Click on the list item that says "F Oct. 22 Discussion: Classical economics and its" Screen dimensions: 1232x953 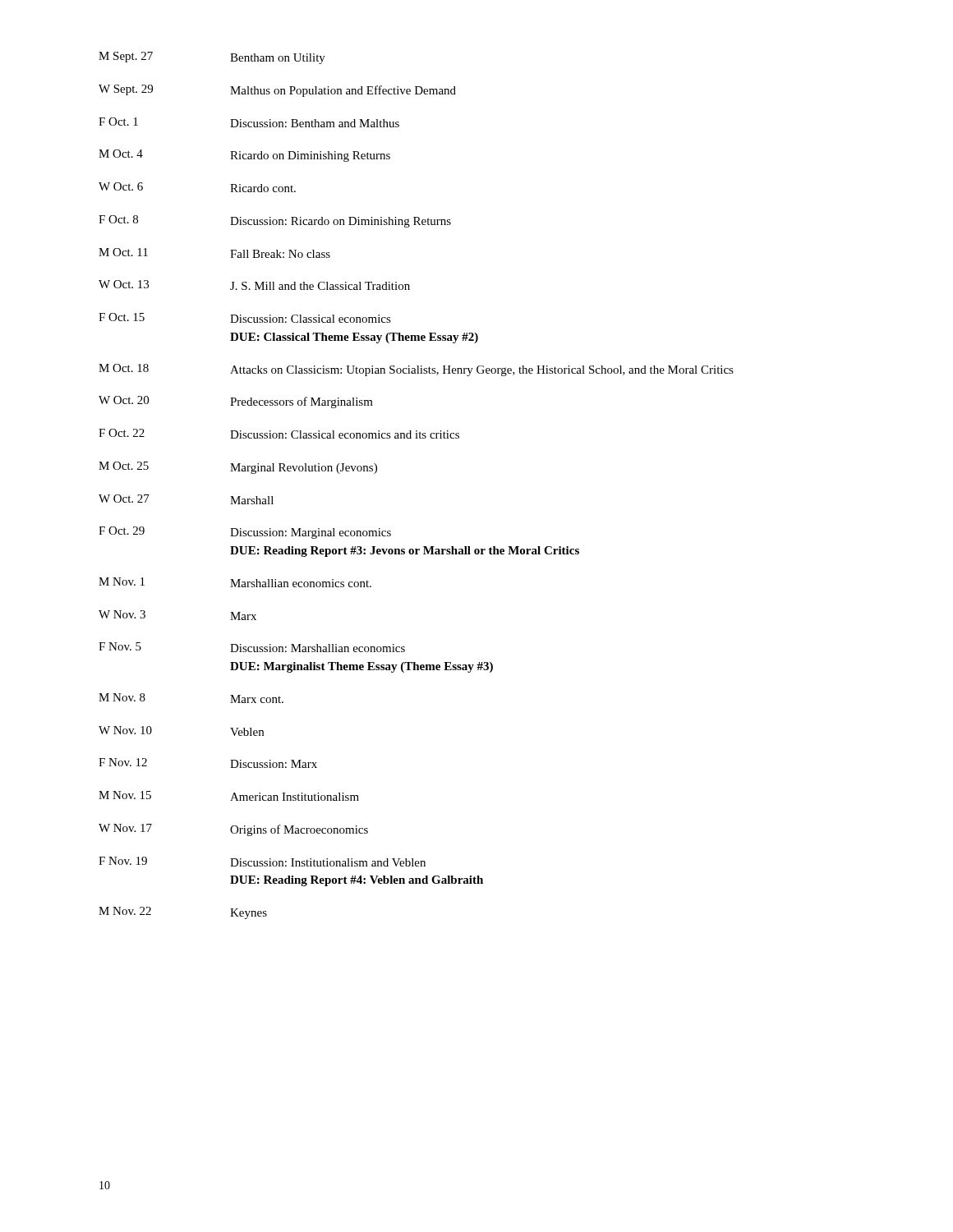pyautogui.click(x=279, y=434)
